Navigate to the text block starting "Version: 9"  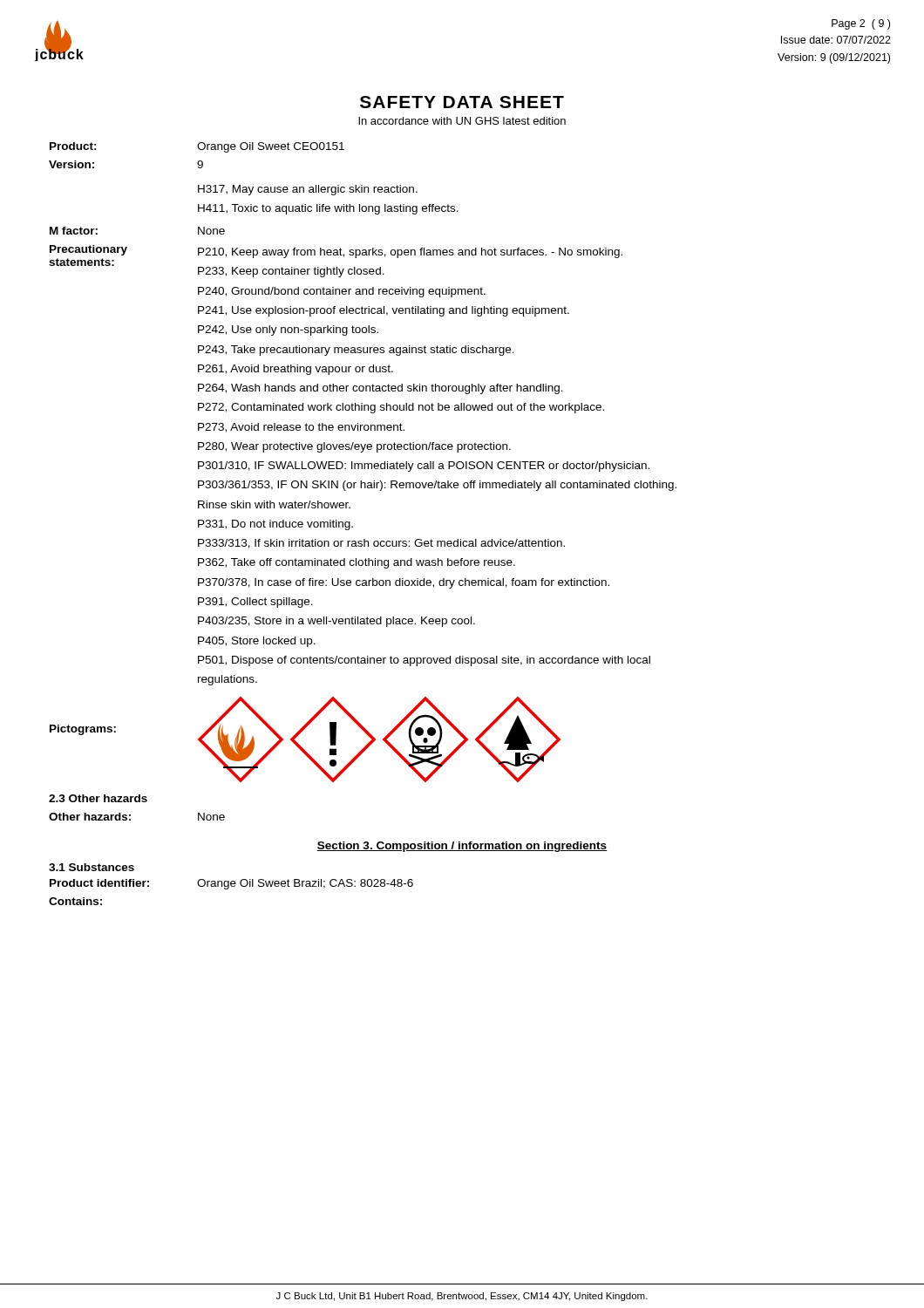click(x=79, y=164)
